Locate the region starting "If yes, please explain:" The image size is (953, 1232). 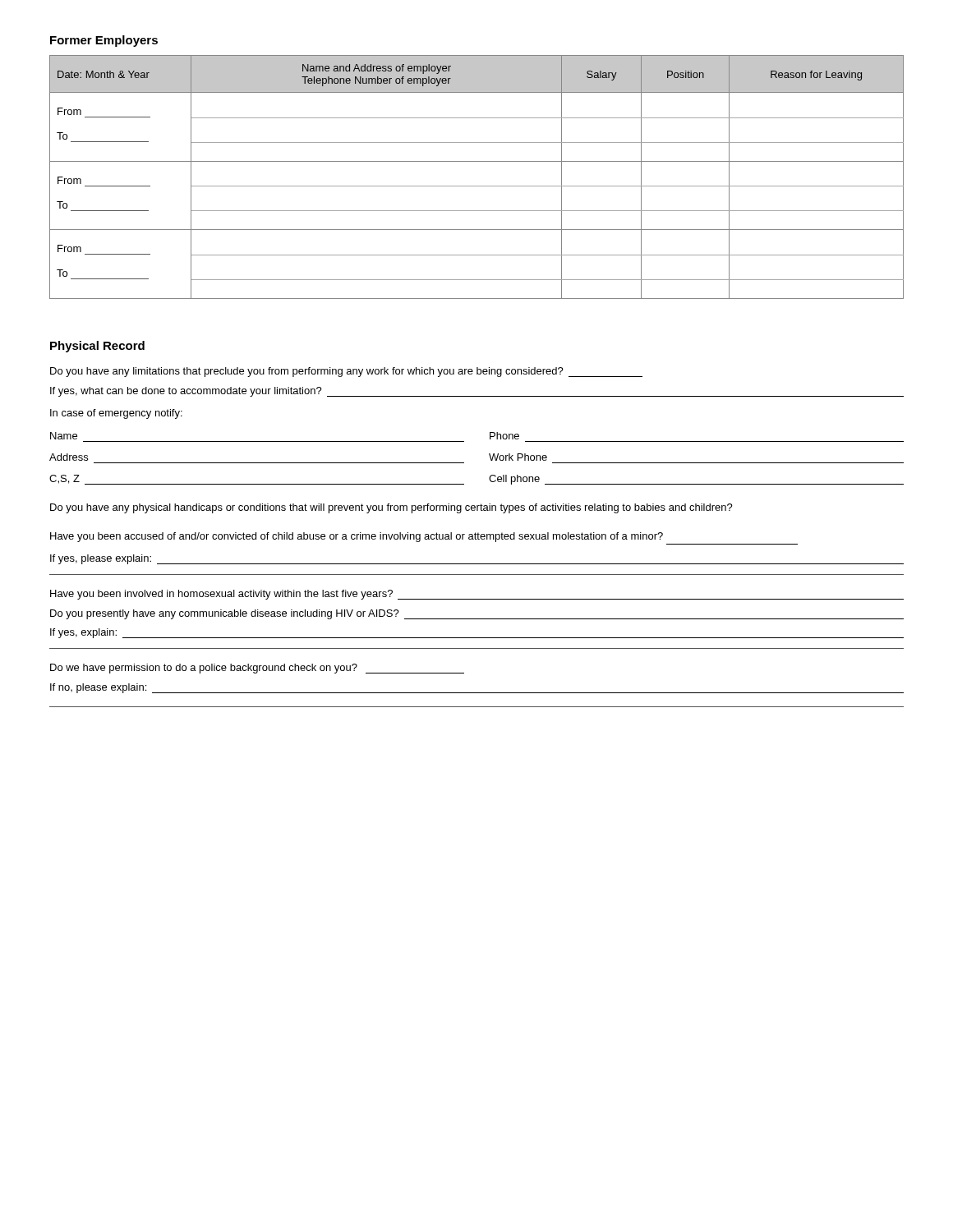coord(476,556)
